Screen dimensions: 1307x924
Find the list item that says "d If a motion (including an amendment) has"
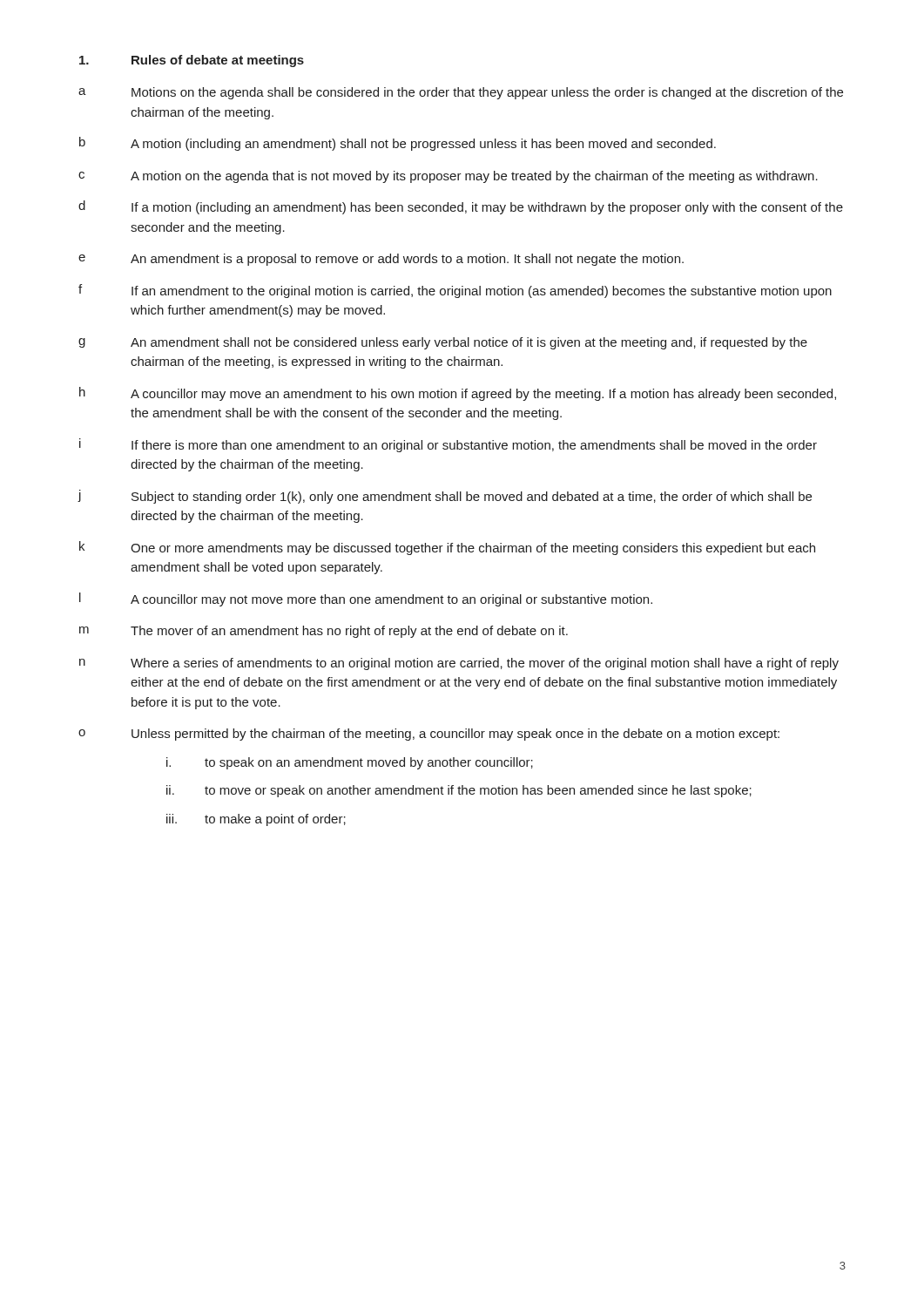click(462, 217)
